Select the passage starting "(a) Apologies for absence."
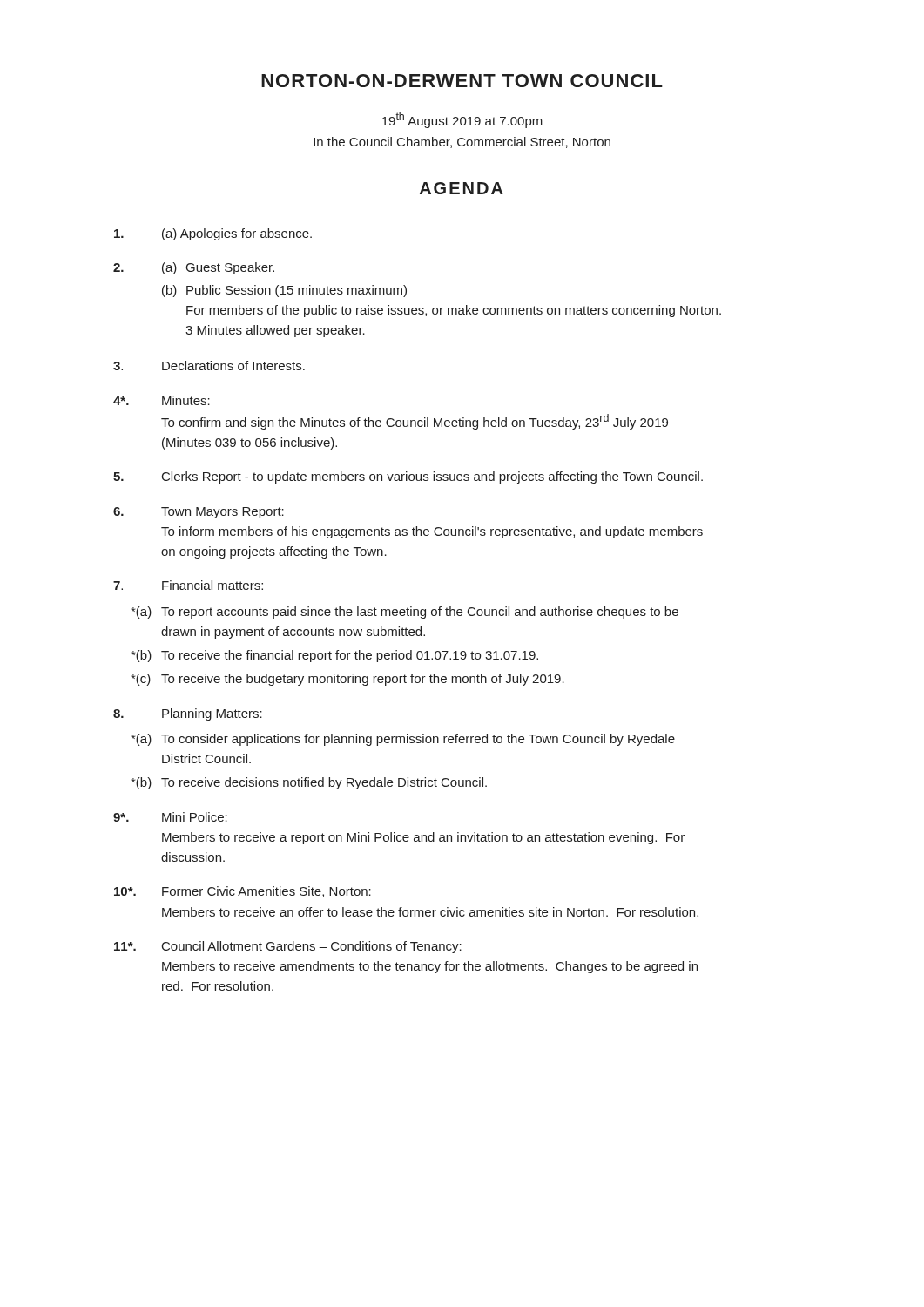924x1307 pixels. (213, 233)
